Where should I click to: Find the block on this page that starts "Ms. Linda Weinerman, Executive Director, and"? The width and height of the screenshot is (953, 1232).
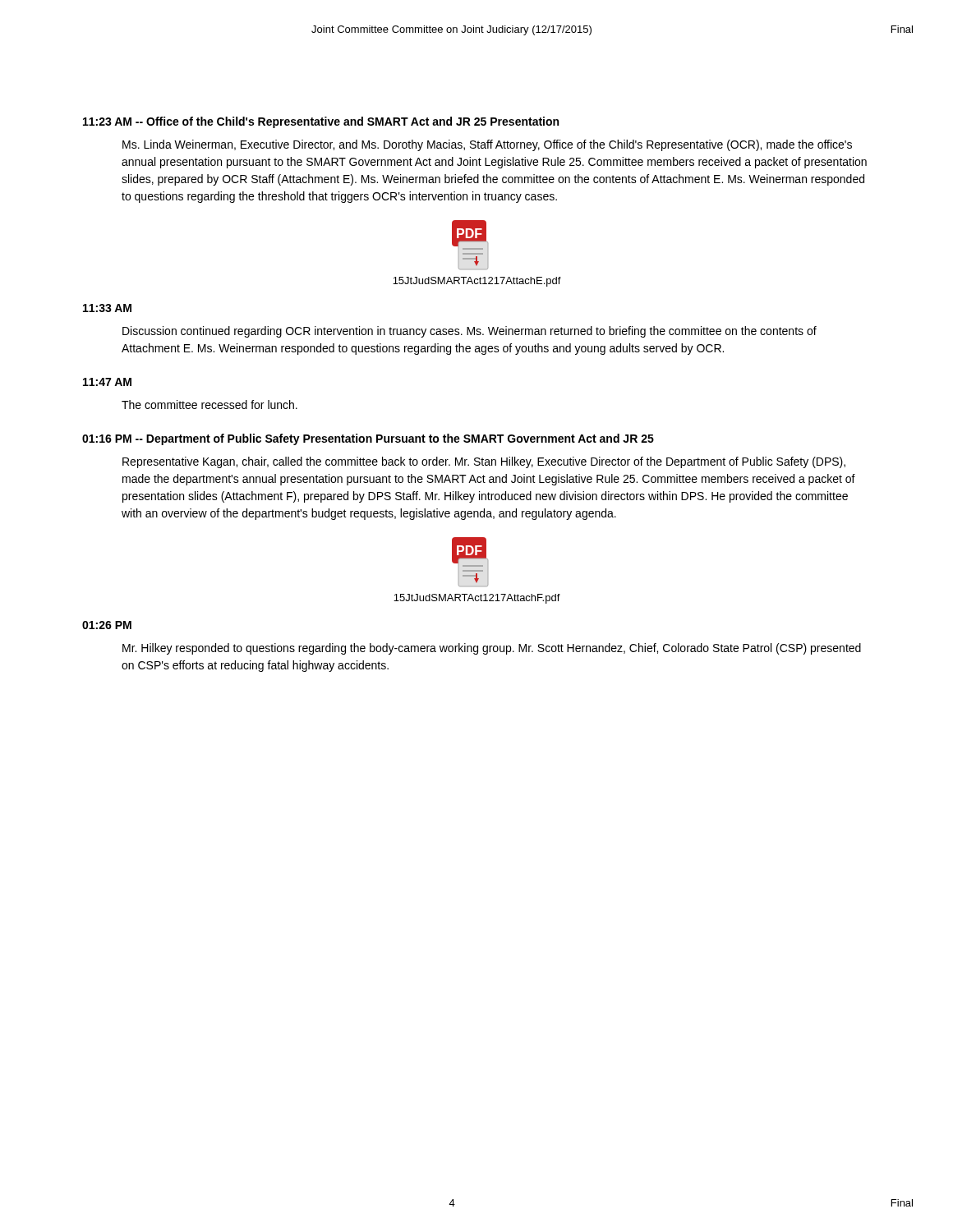pyautogui.click(x=494, y=170)
